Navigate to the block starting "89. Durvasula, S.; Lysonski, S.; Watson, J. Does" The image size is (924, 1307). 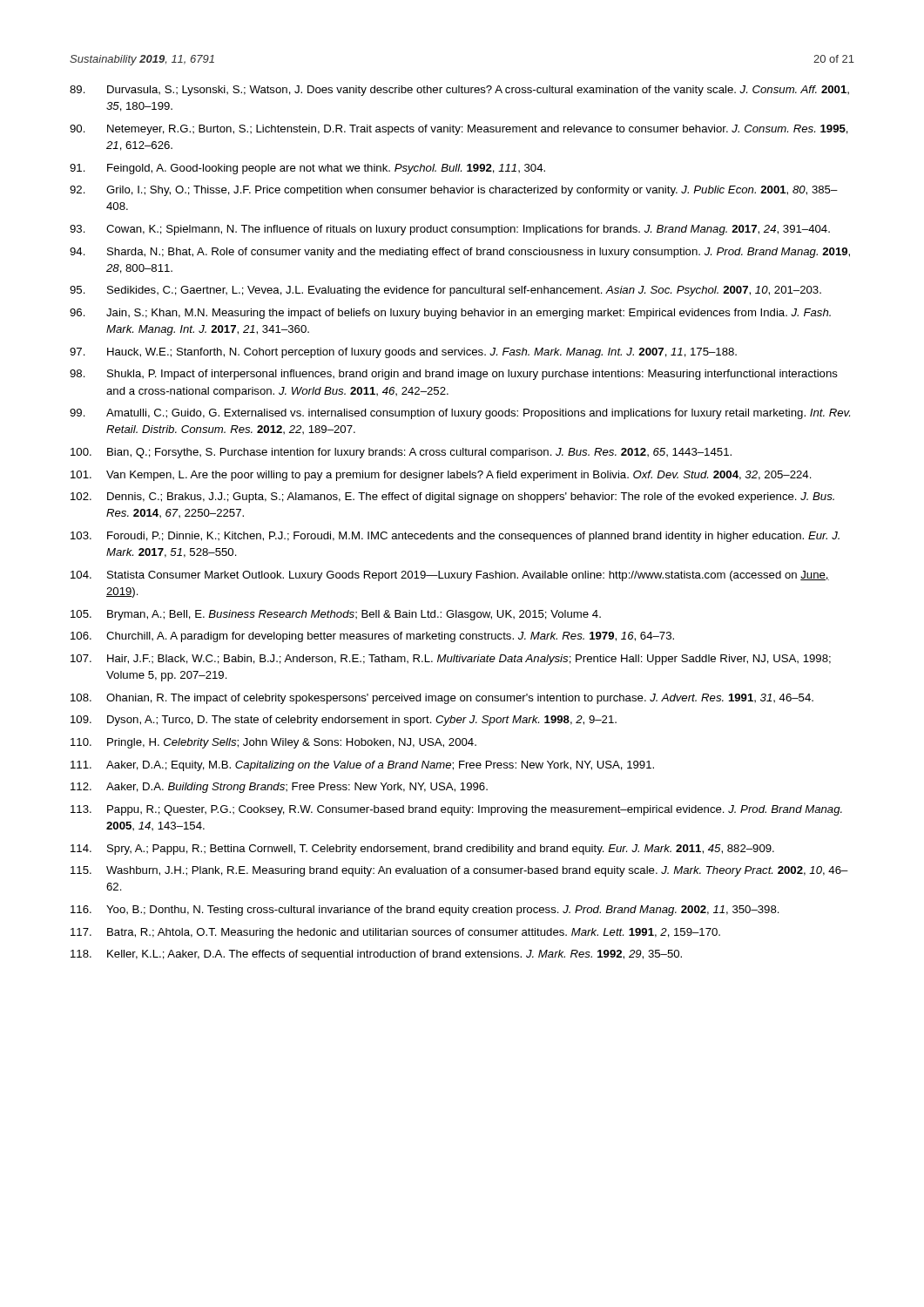click(462, 98)
